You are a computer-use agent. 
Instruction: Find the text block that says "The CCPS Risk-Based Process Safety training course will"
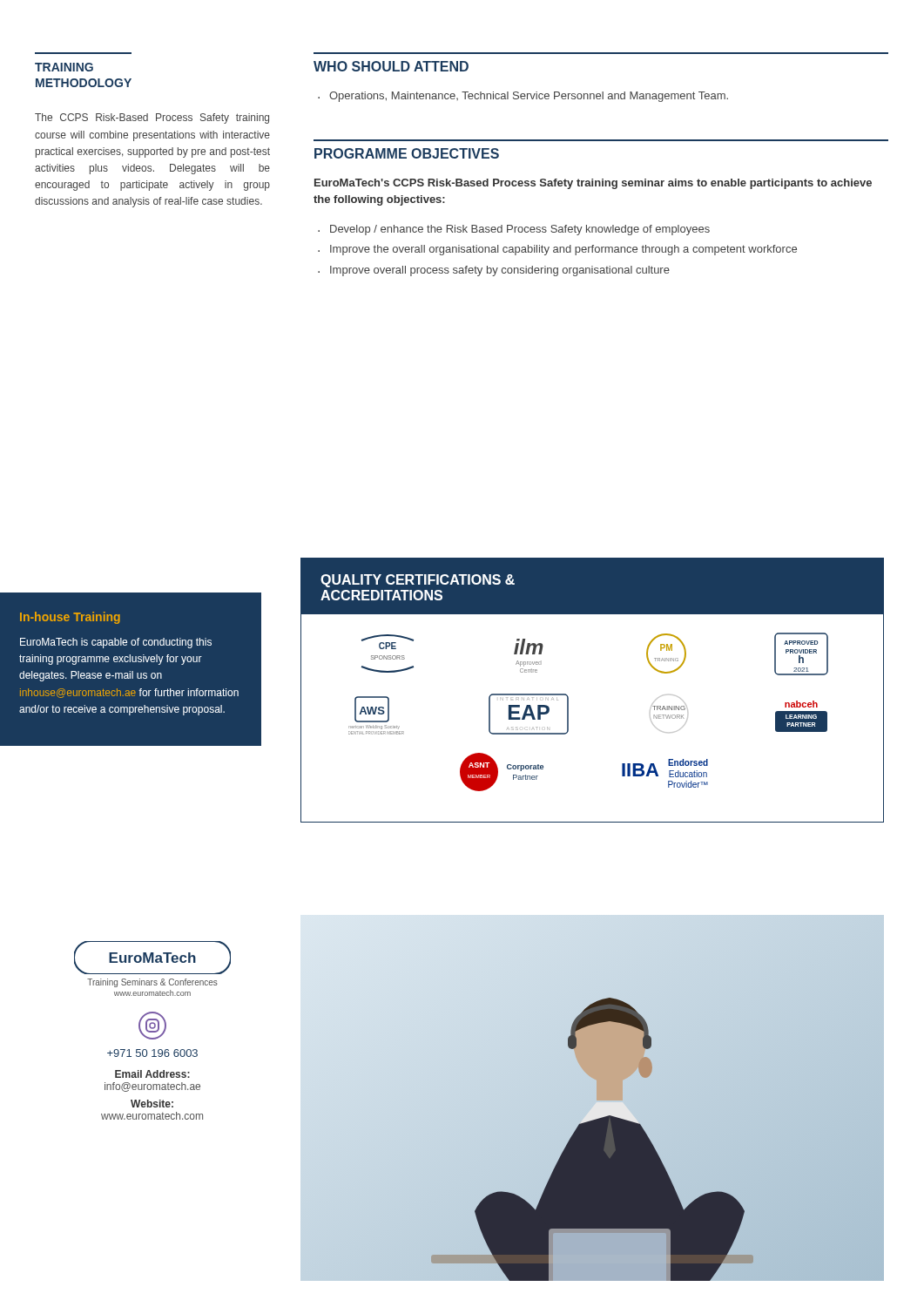(152, 160)
